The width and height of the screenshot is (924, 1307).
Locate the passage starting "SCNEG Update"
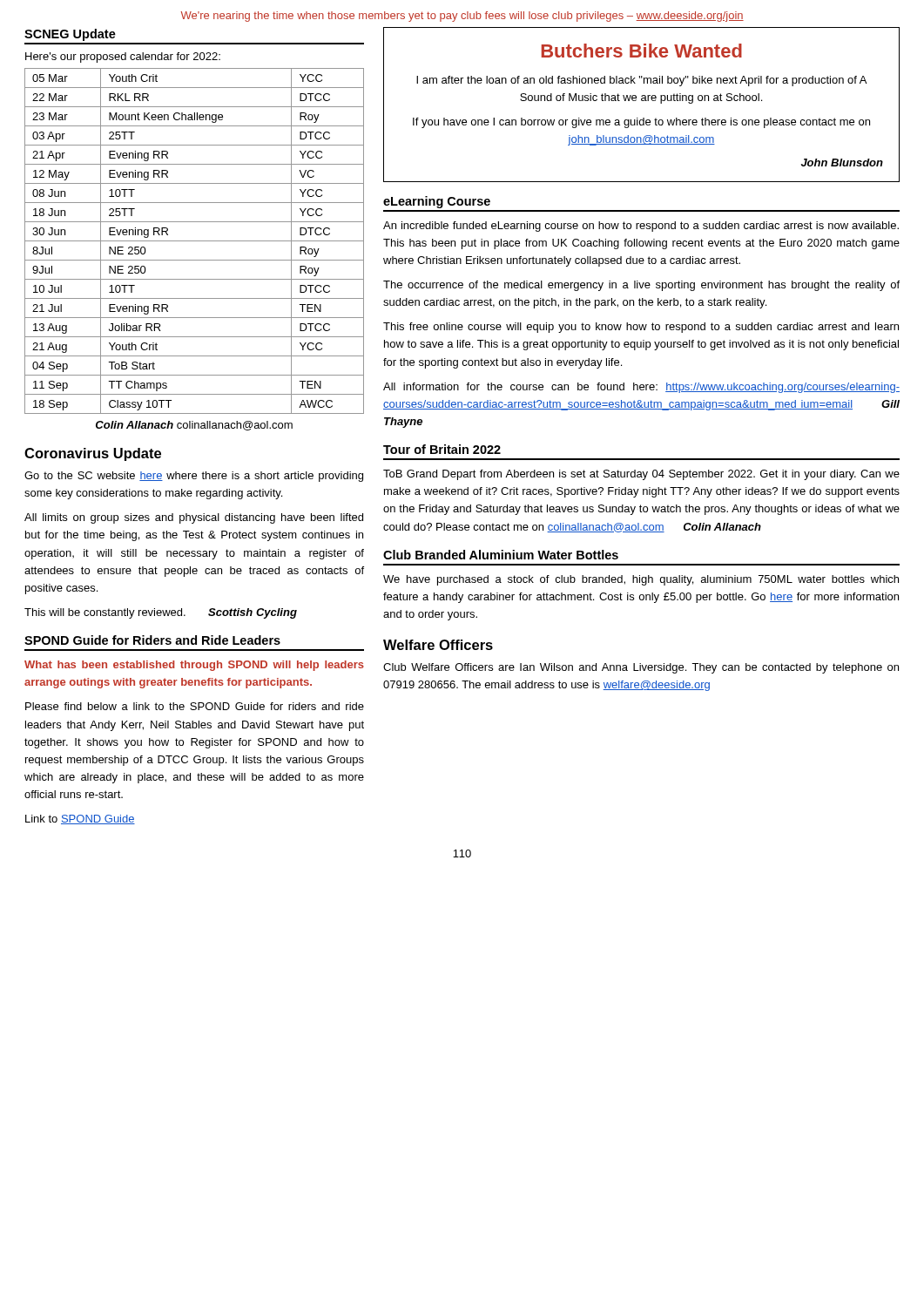point(70,34)
